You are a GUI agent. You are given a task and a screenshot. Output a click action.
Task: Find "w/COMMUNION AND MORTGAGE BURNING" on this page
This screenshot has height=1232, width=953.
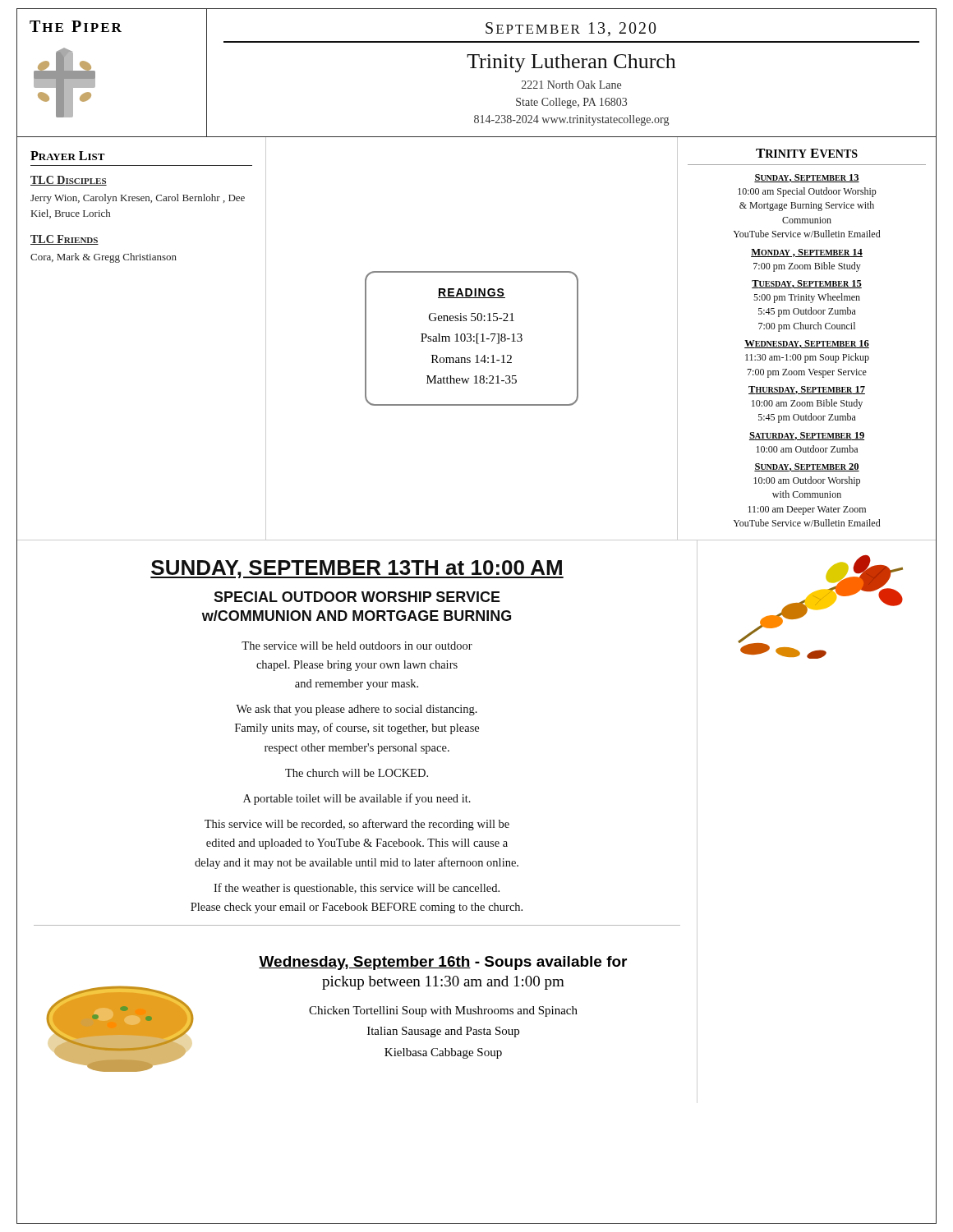(357, 616)
